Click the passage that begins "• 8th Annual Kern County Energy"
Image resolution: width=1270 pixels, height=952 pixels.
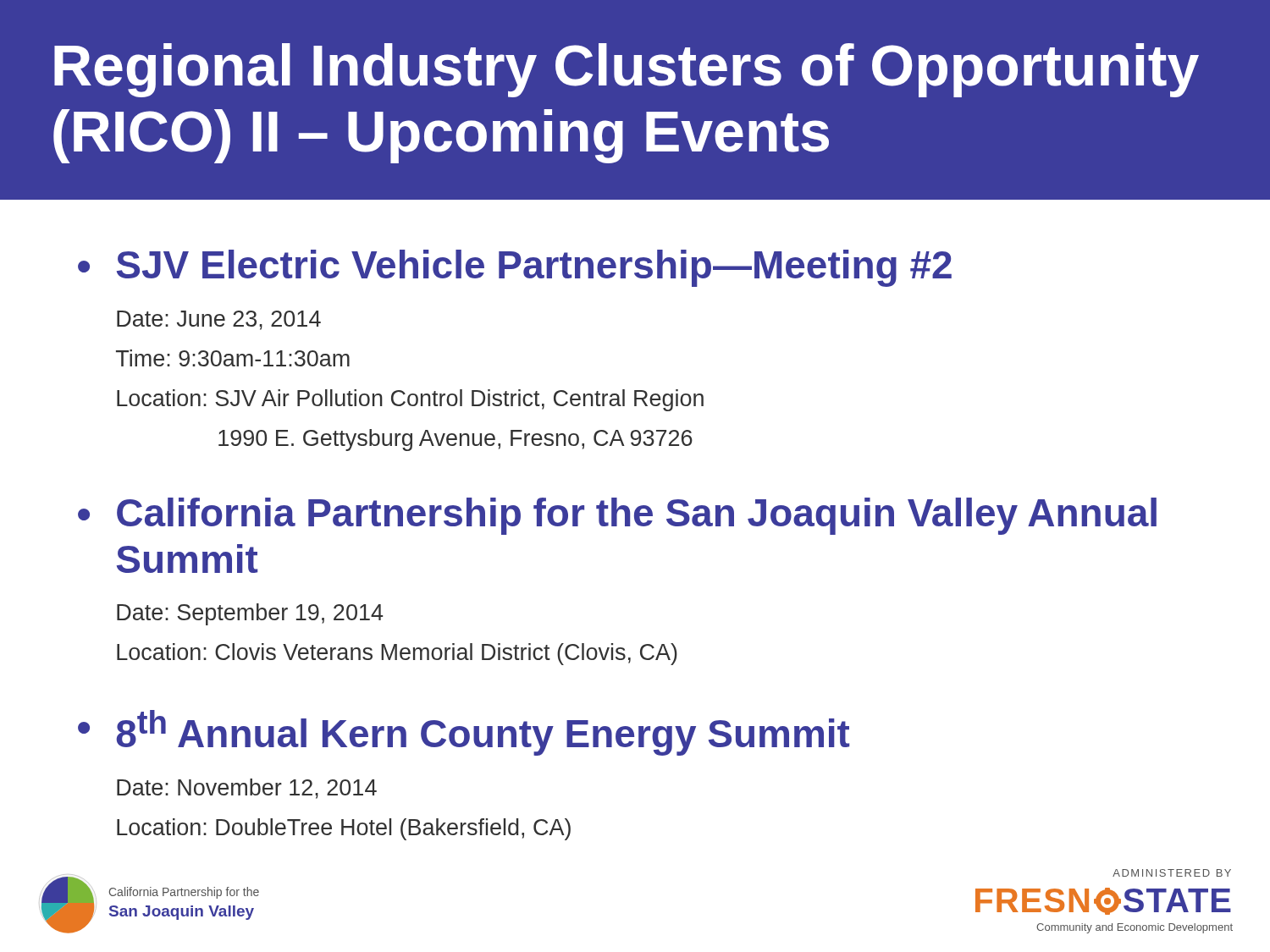(464, 733)
